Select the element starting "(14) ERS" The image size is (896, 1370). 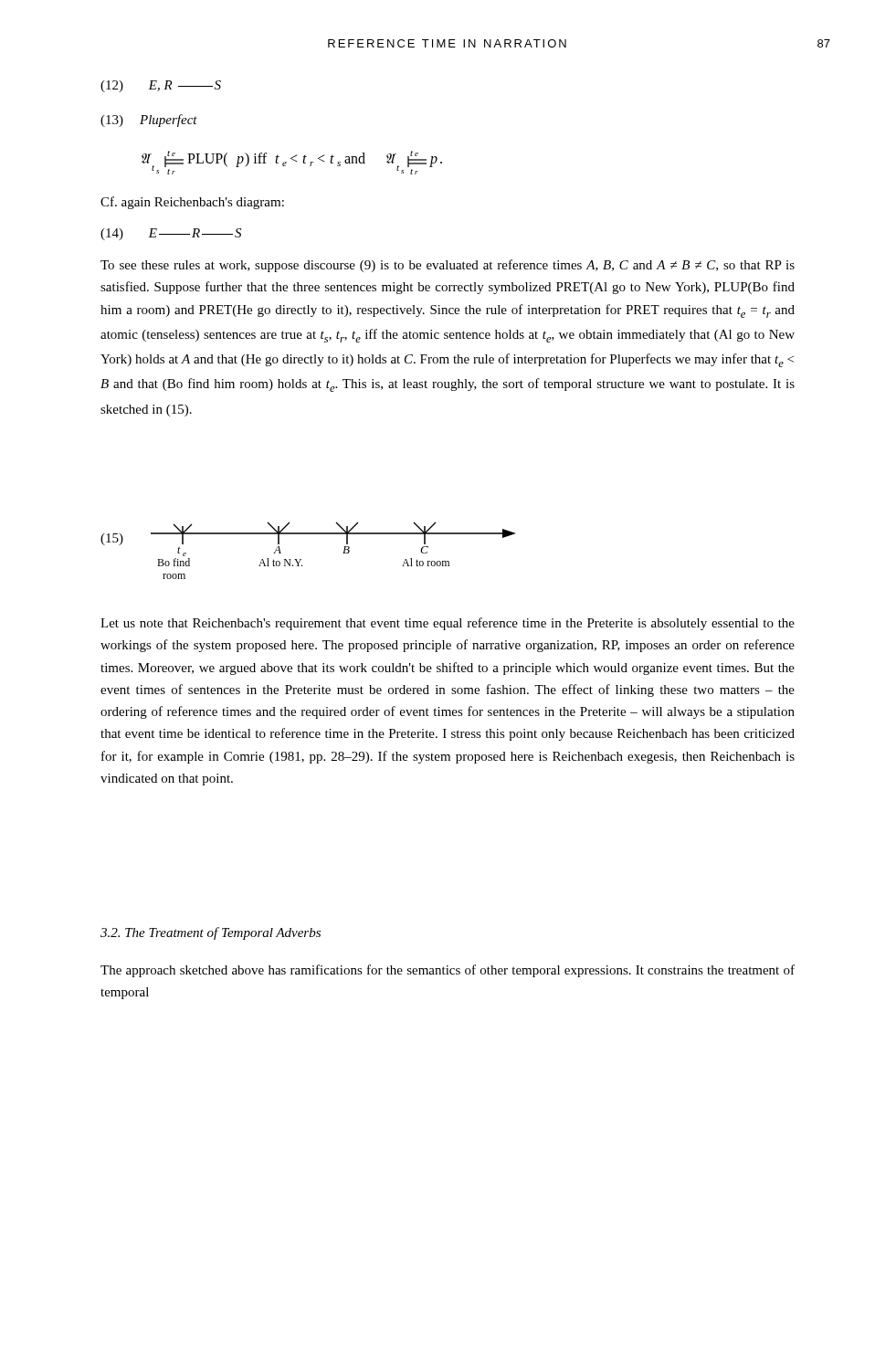click(171, 233)
